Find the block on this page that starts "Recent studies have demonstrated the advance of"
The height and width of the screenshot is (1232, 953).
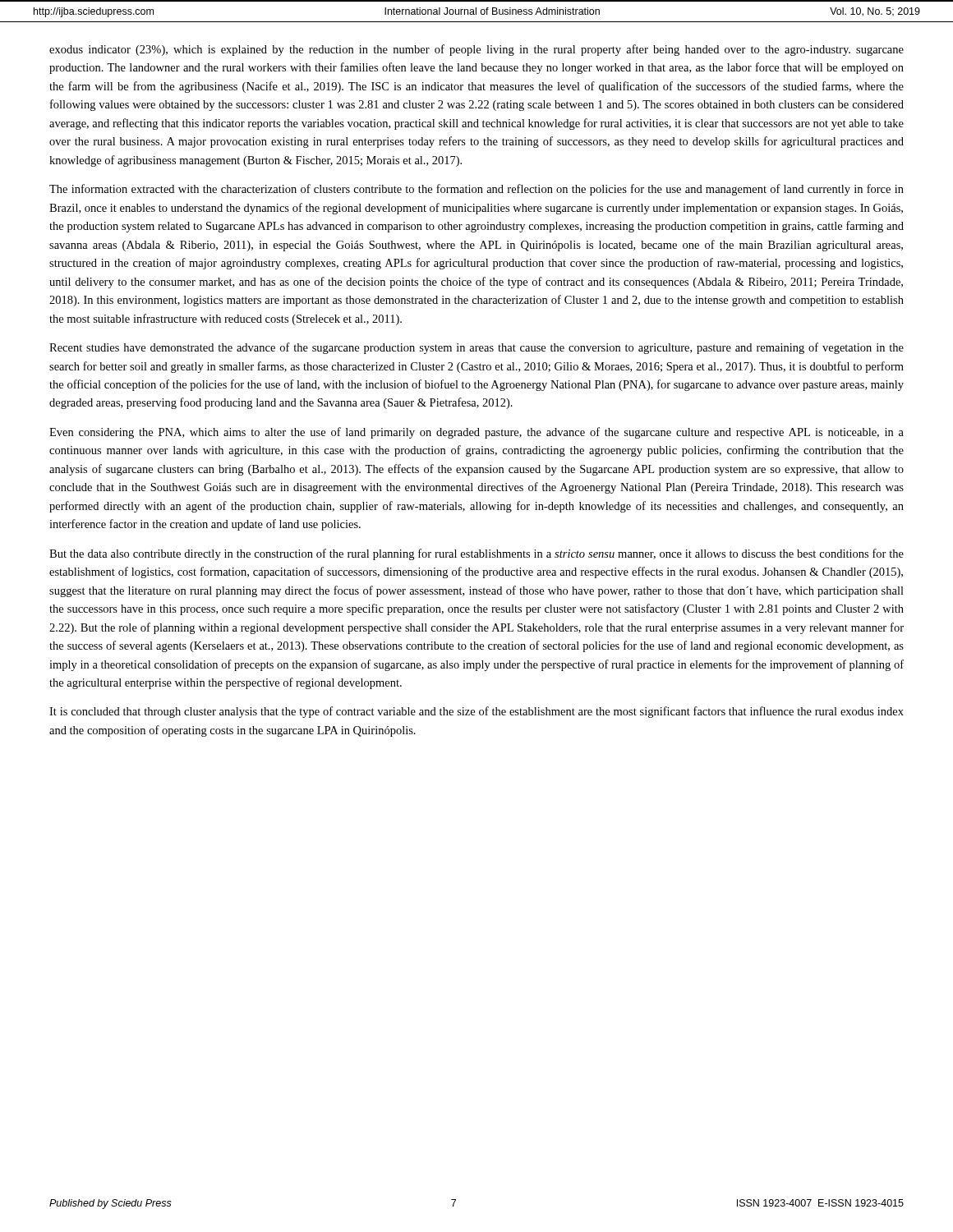pyautogui.click(x=476, y=375)
